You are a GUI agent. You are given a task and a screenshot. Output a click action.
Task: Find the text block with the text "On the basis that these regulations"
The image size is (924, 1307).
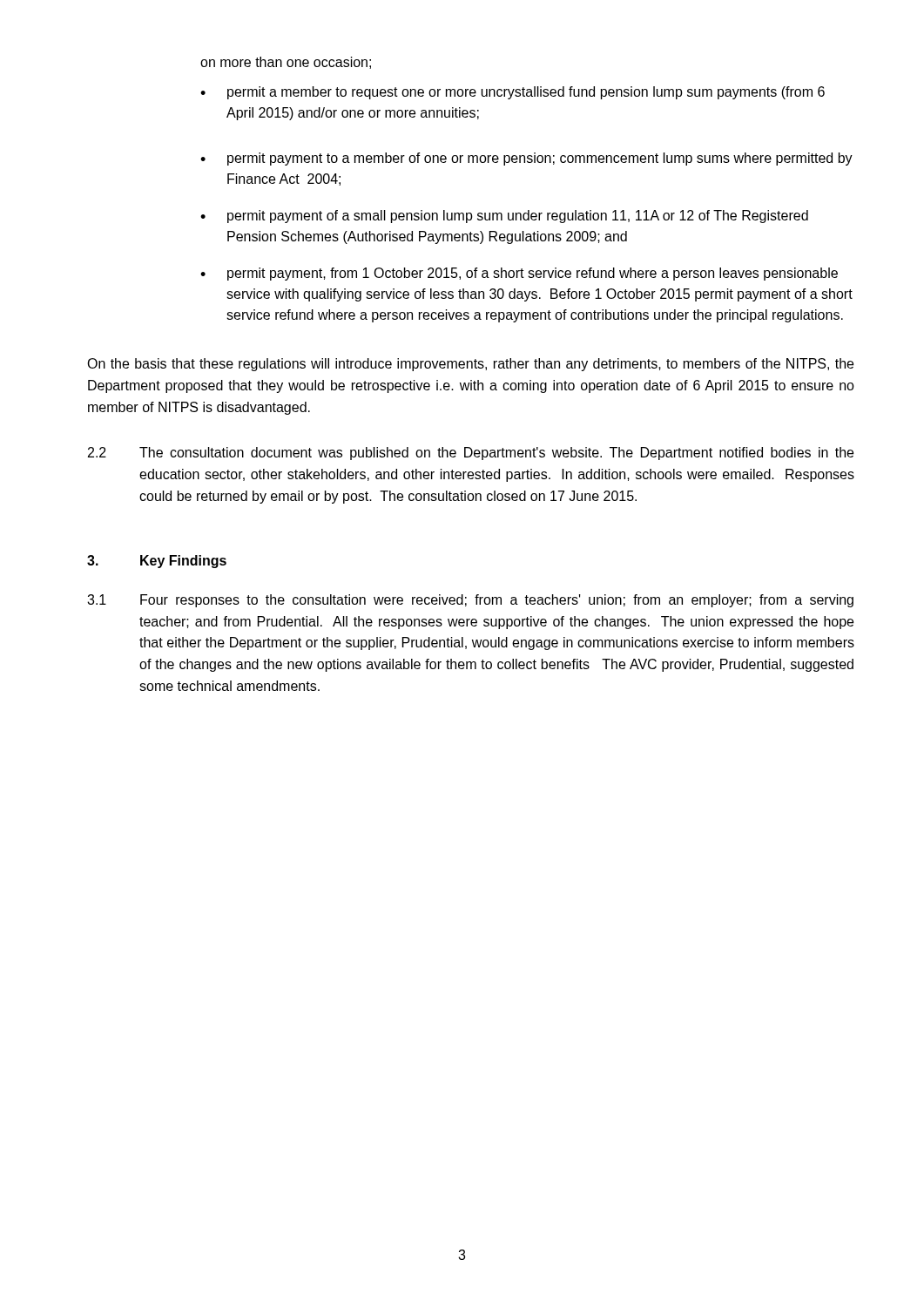[x=471, y=385]
